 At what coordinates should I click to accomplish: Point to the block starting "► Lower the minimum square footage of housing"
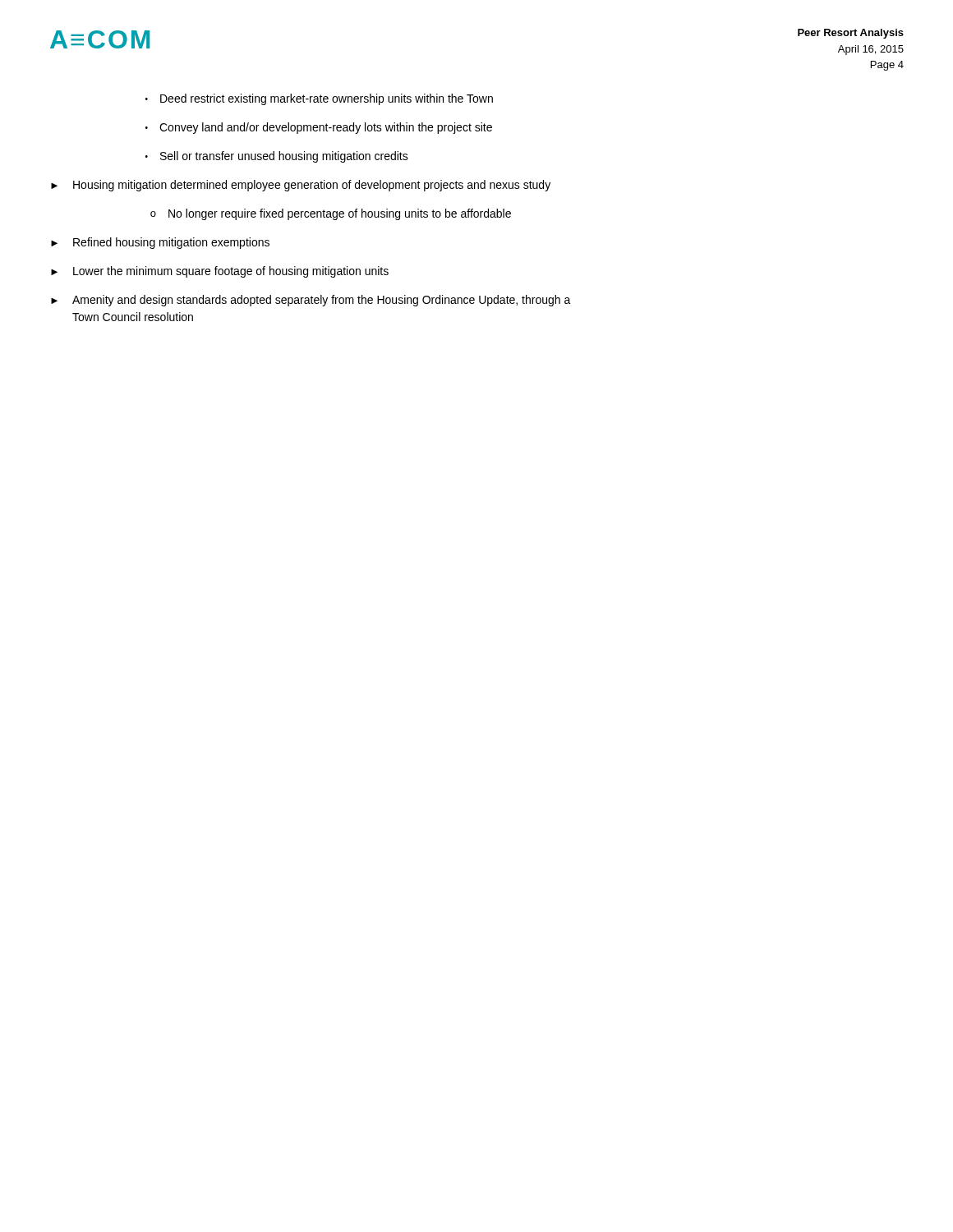tap(220, 272)
